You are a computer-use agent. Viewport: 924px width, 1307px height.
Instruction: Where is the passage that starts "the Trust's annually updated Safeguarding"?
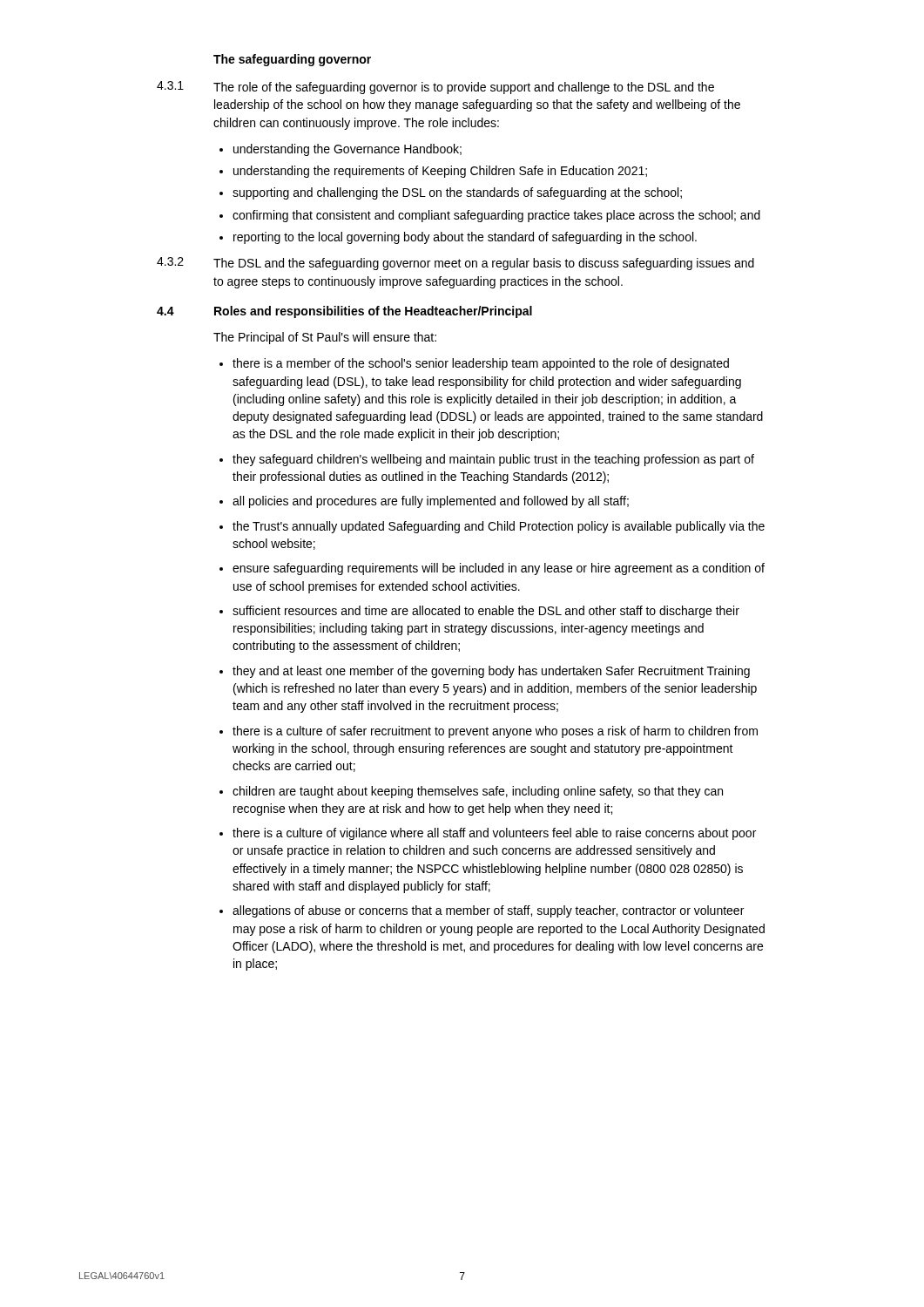[x=499, y=535]
